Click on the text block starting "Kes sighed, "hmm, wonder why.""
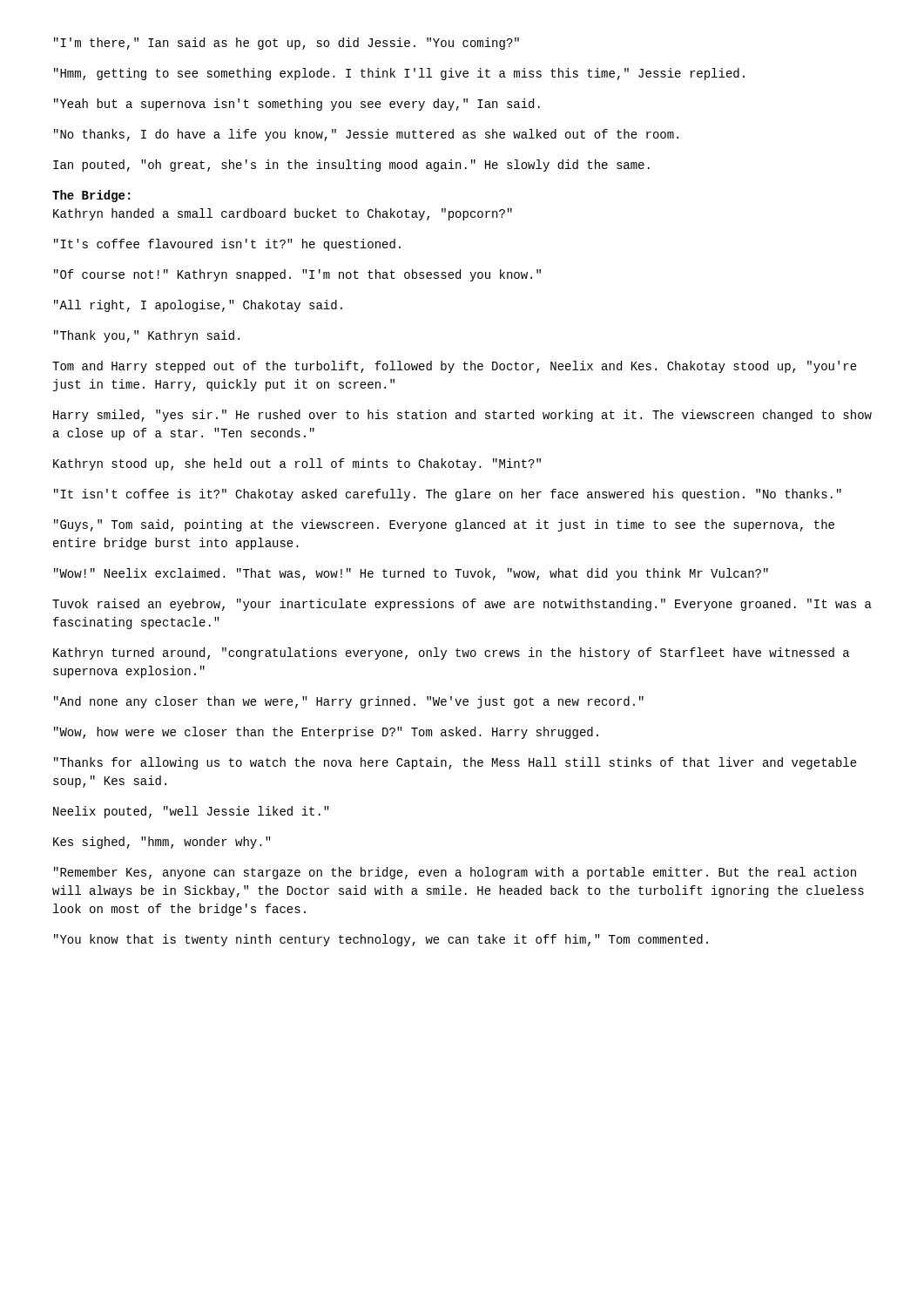 tap(162, 843)
